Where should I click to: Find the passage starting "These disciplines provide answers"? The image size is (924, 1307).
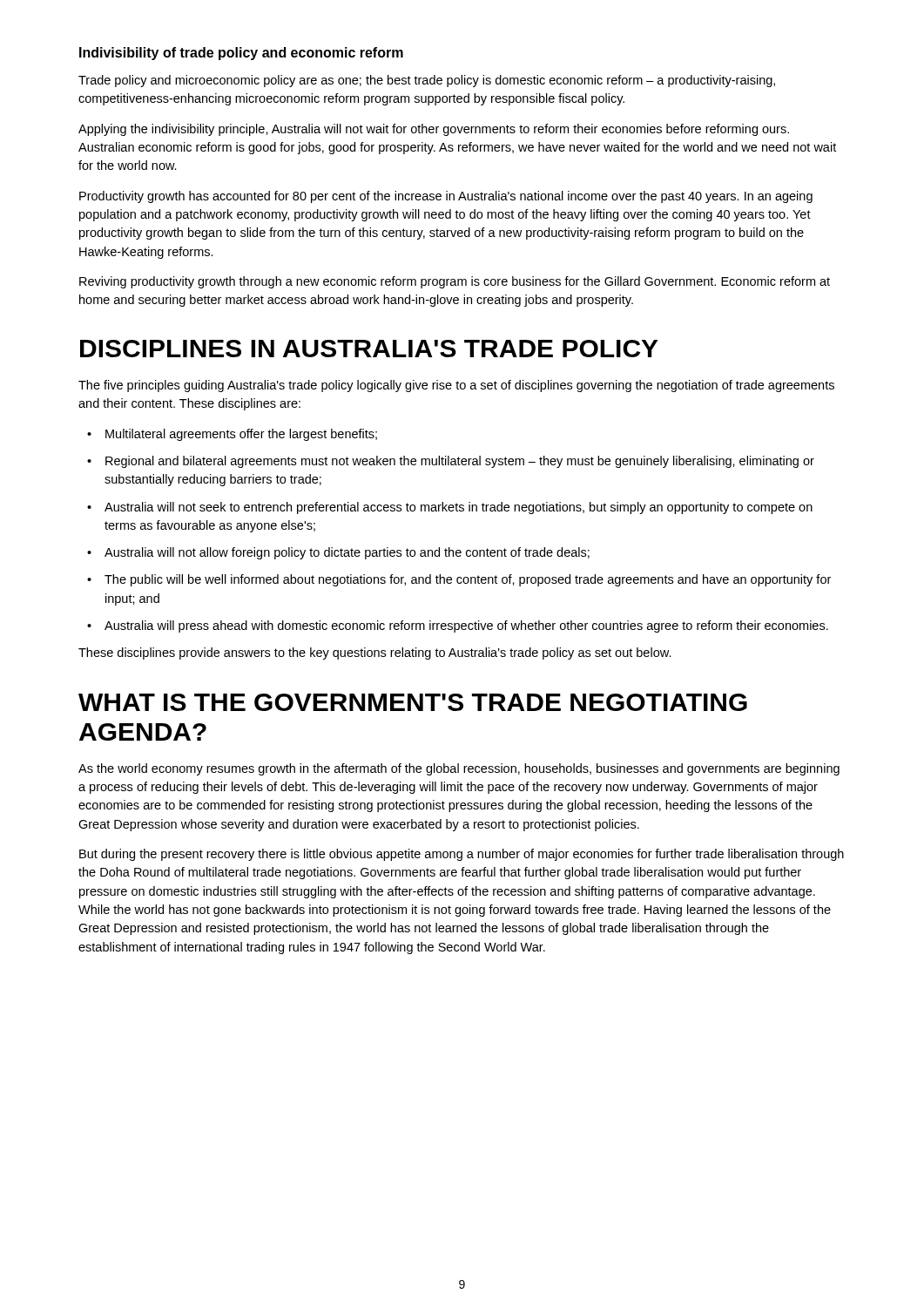(x=462, y=654)
